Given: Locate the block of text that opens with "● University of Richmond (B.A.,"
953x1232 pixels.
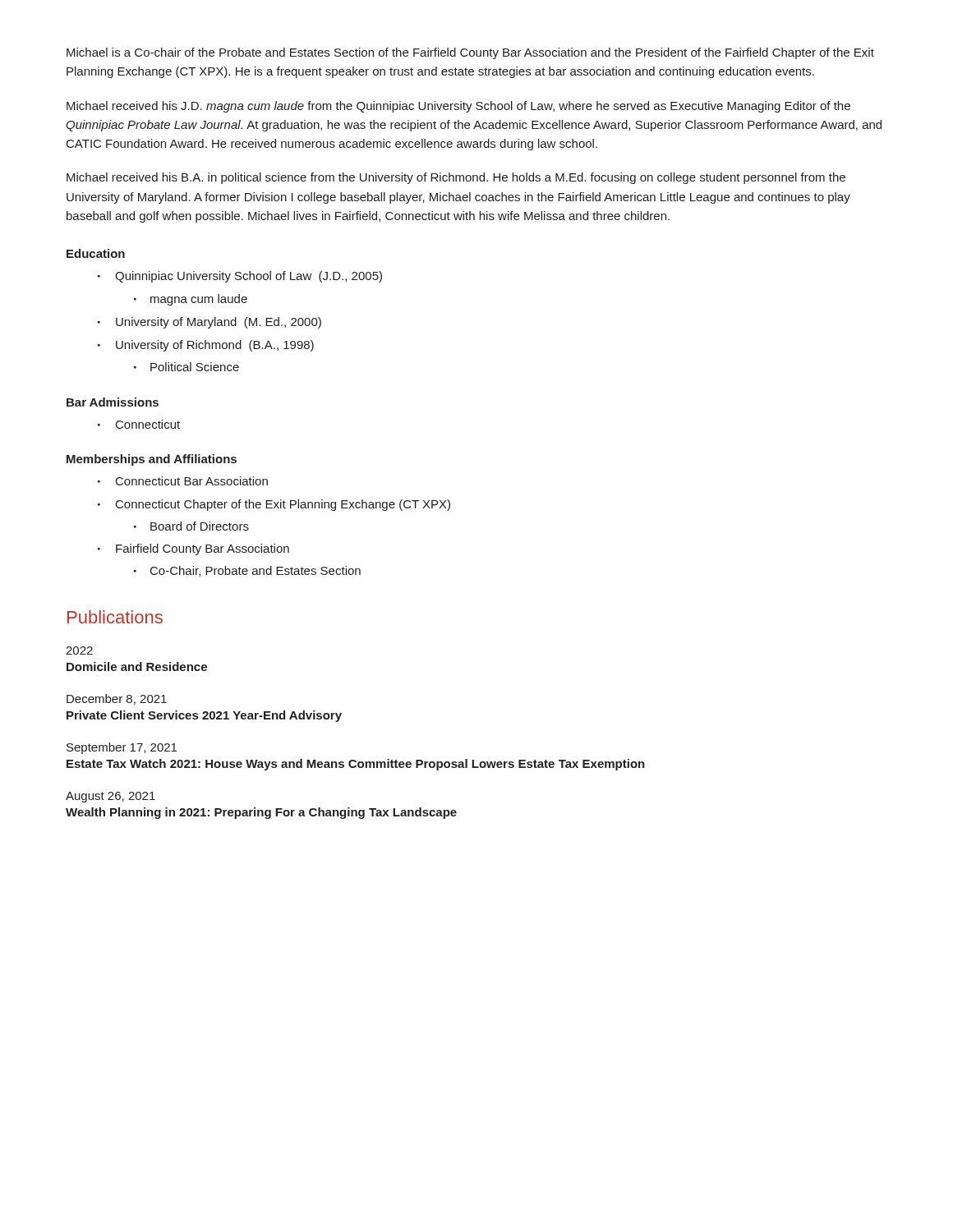Looking at the screenshot, I should coord(206,345).
